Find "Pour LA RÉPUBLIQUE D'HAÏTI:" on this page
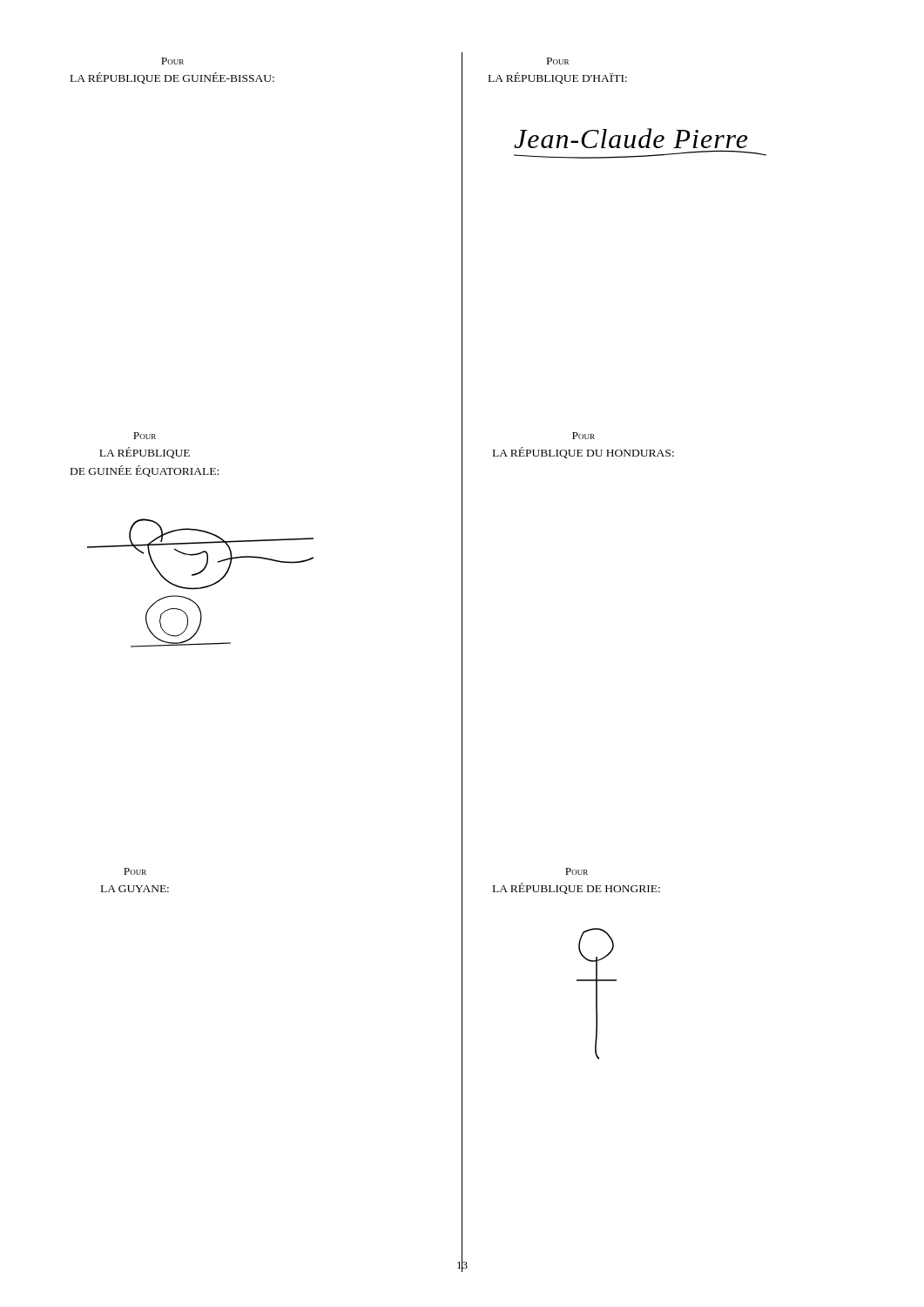 [558, 69]
